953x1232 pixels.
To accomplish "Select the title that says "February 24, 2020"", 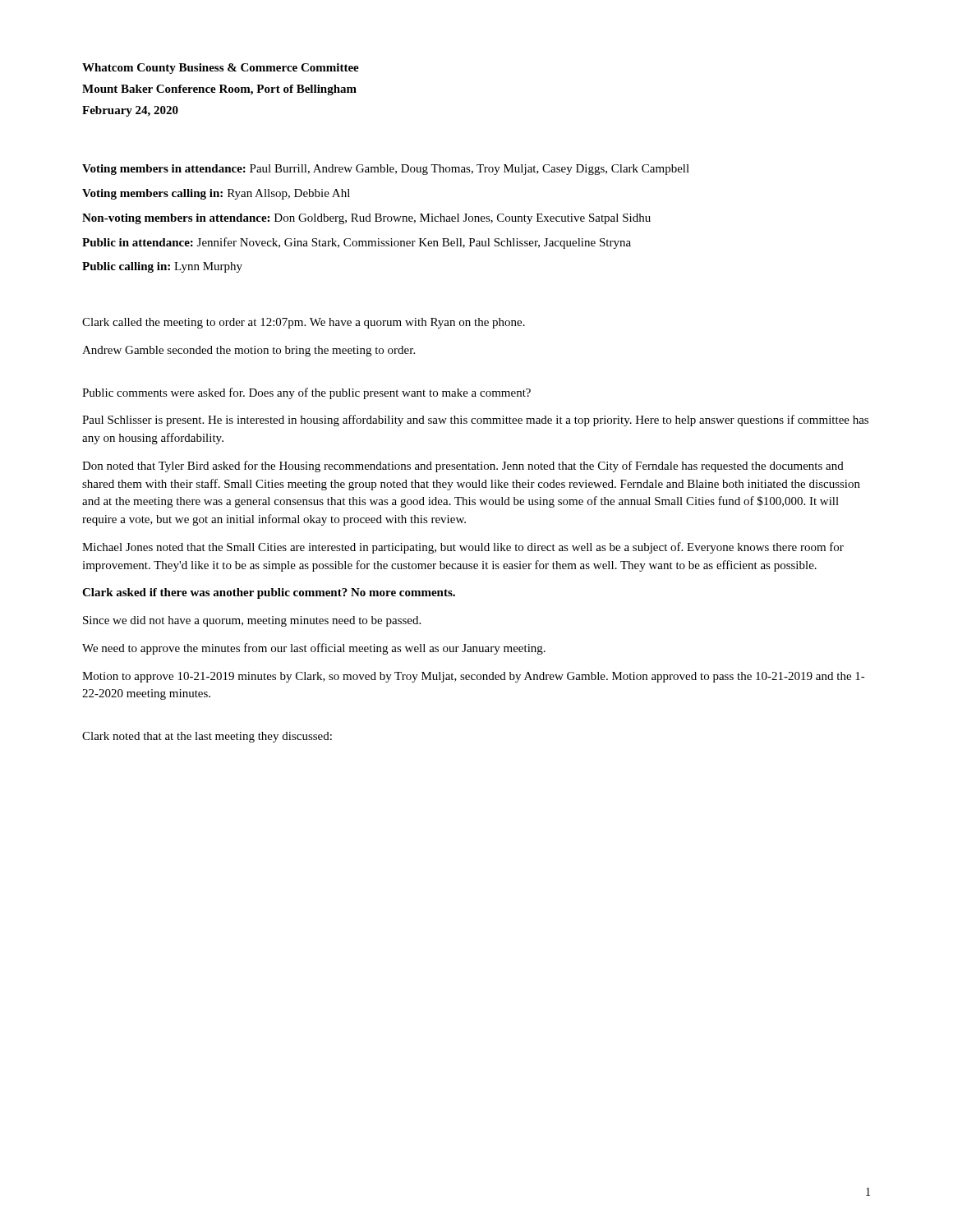I will 130,111.
